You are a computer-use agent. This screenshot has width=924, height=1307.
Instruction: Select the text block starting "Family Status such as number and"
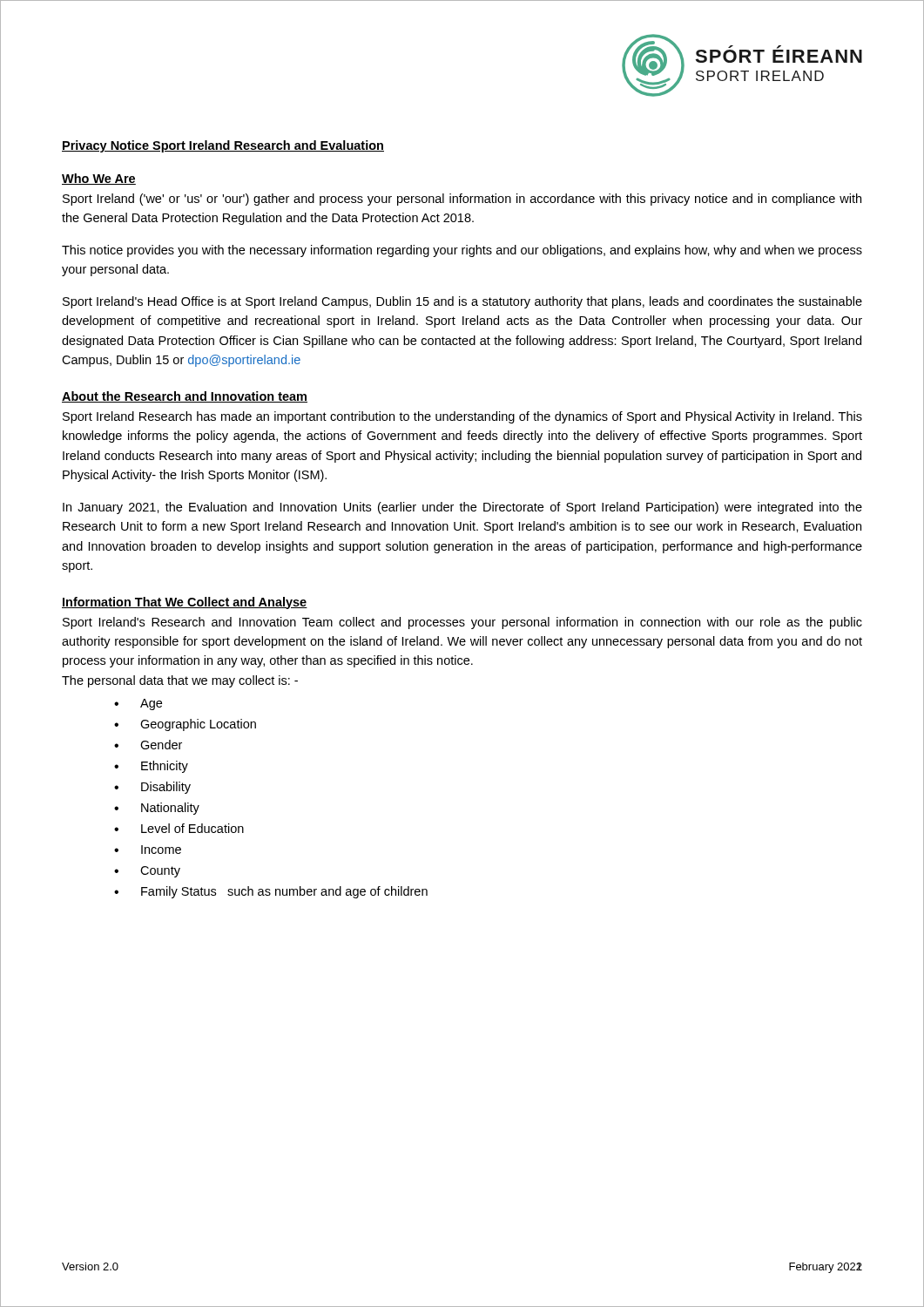[284, 892]
